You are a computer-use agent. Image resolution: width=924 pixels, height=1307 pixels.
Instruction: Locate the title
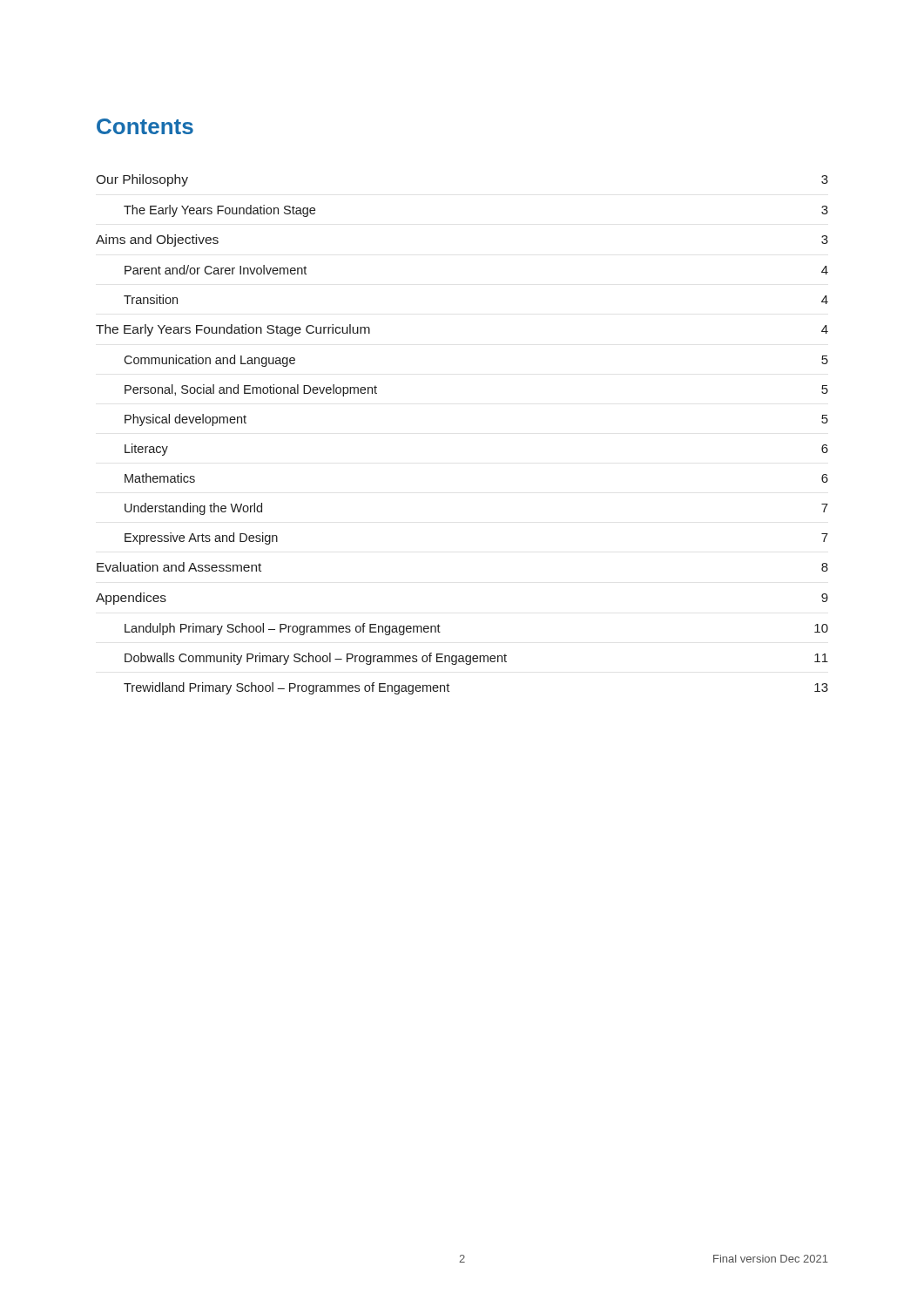click(145, 126)
